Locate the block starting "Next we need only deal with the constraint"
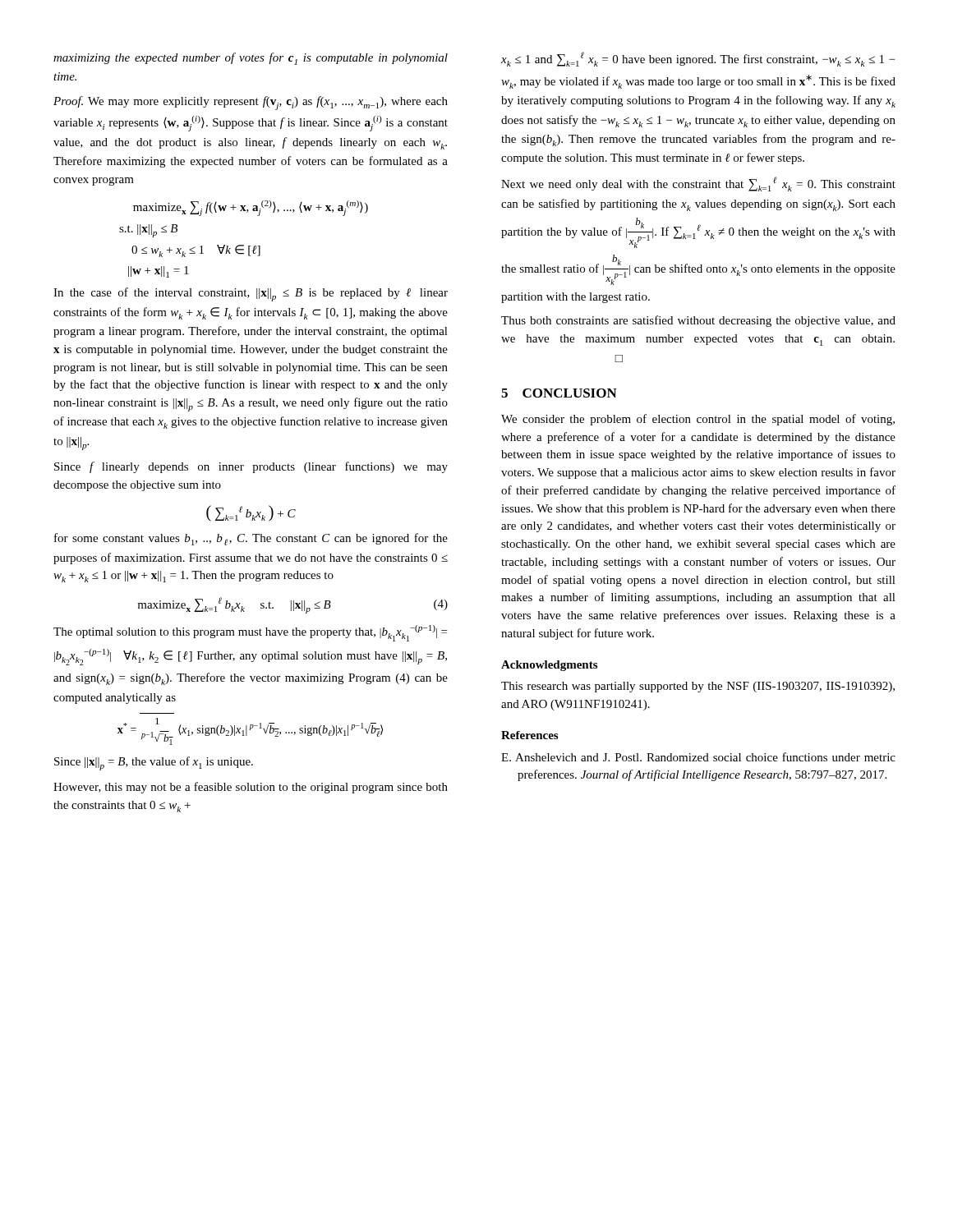The height and width of the screenshot is (1232, 953). (x=698, y=240)
